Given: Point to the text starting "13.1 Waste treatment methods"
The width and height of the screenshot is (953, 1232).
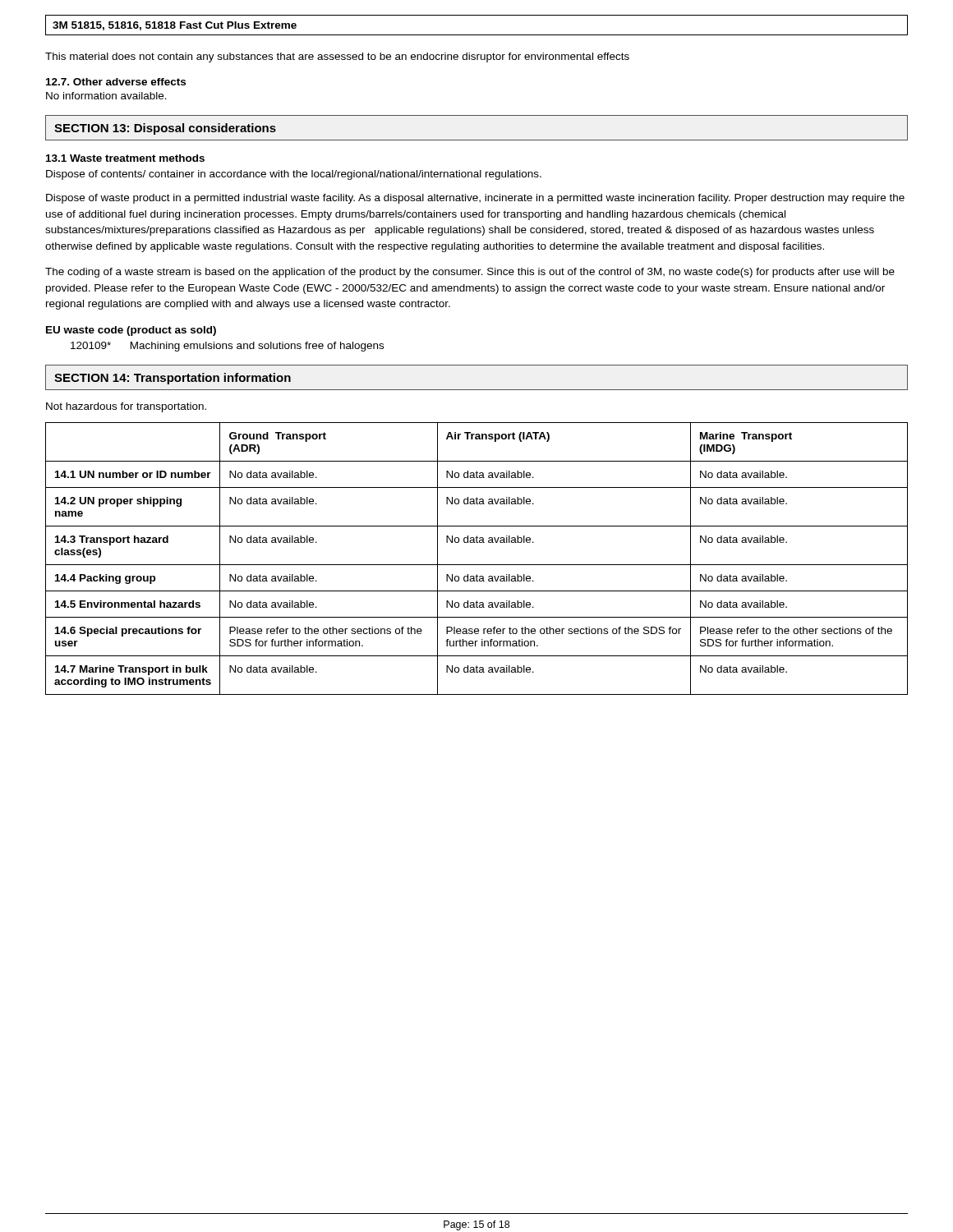Looking at the screenshot, I should pyautogui.click(x=125, y=158).
